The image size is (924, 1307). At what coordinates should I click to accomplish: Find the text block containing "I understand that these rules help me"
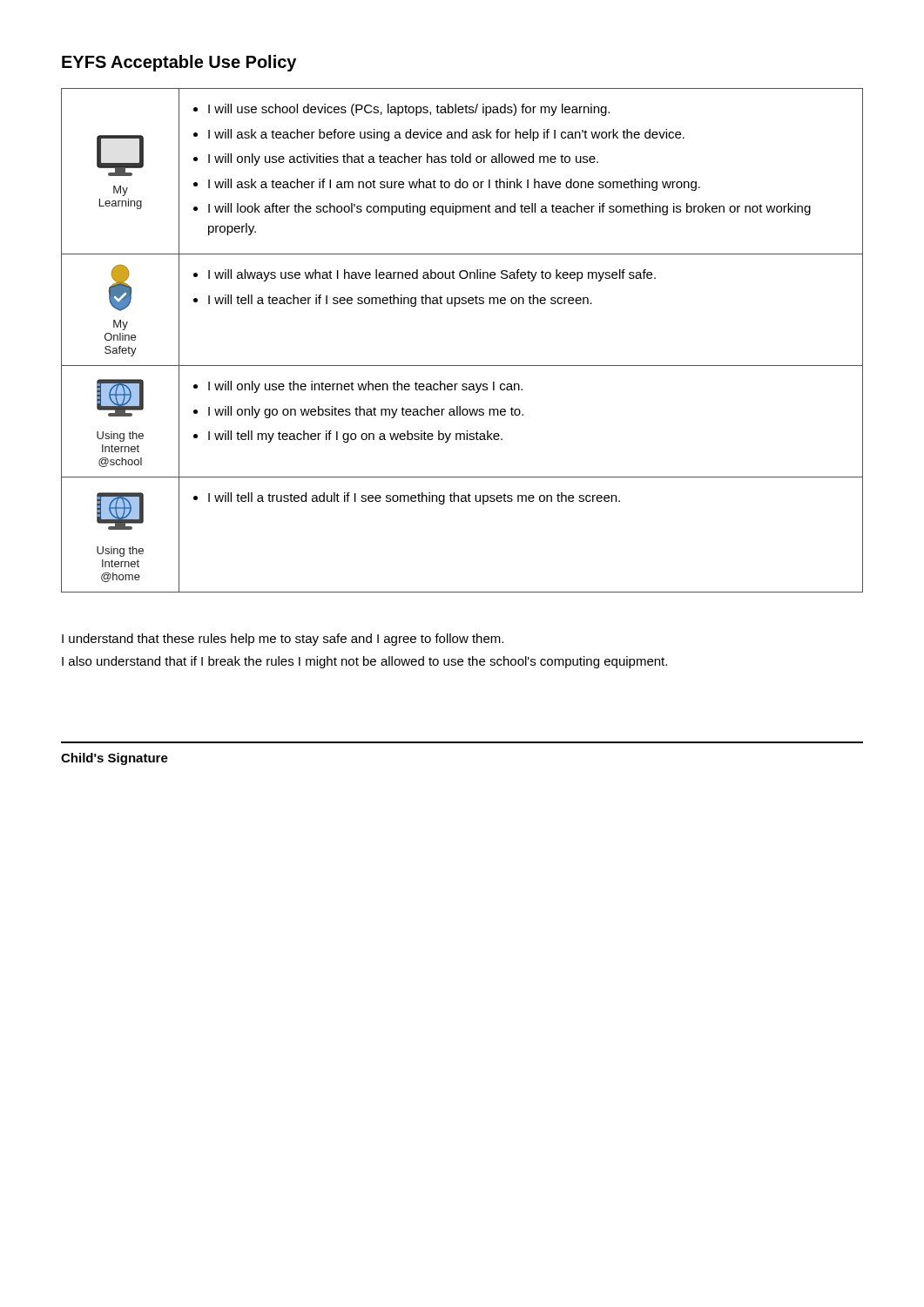click(365, 649)
